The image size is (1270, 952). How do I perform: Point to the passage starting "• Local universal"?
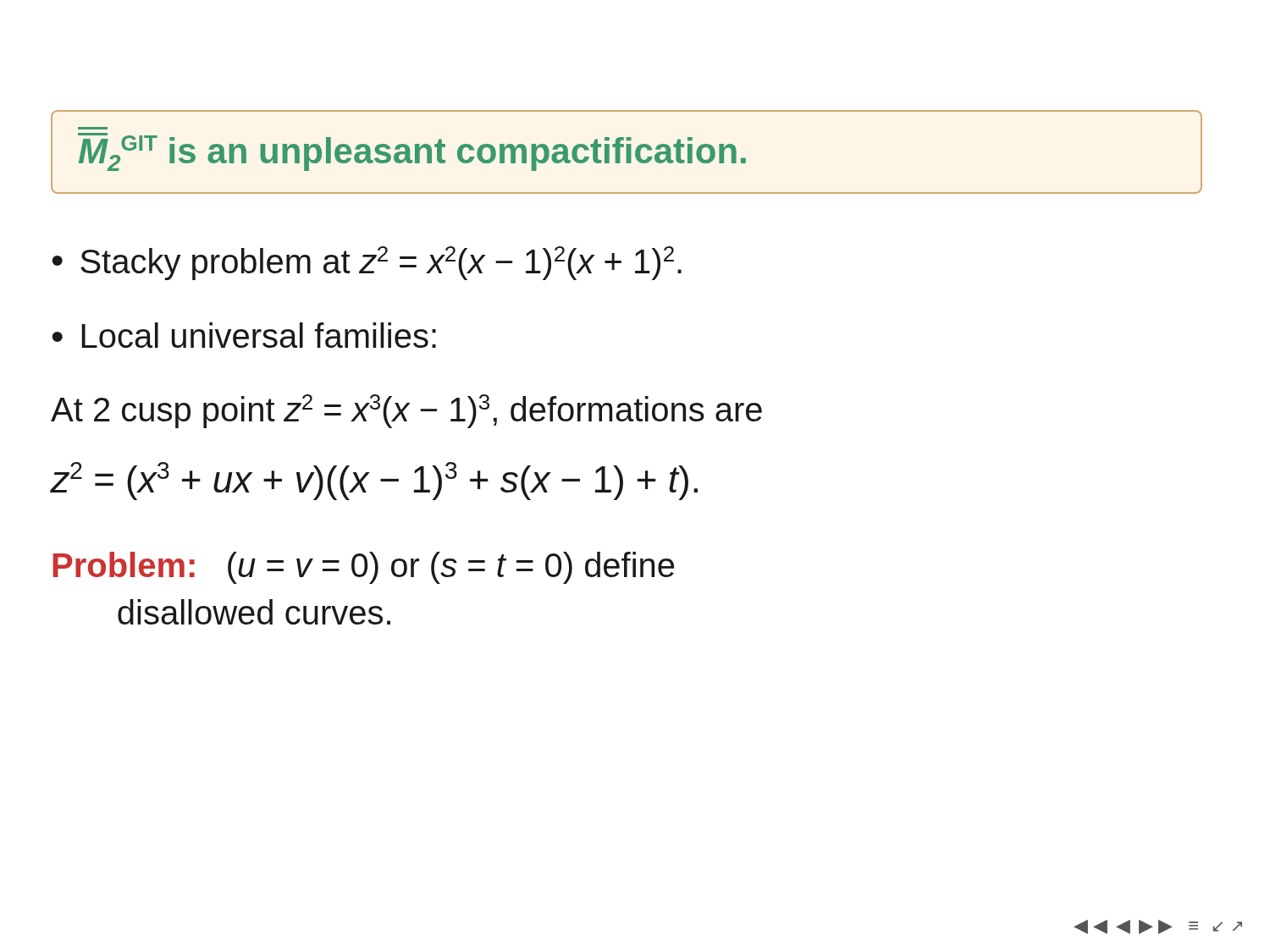245,338
